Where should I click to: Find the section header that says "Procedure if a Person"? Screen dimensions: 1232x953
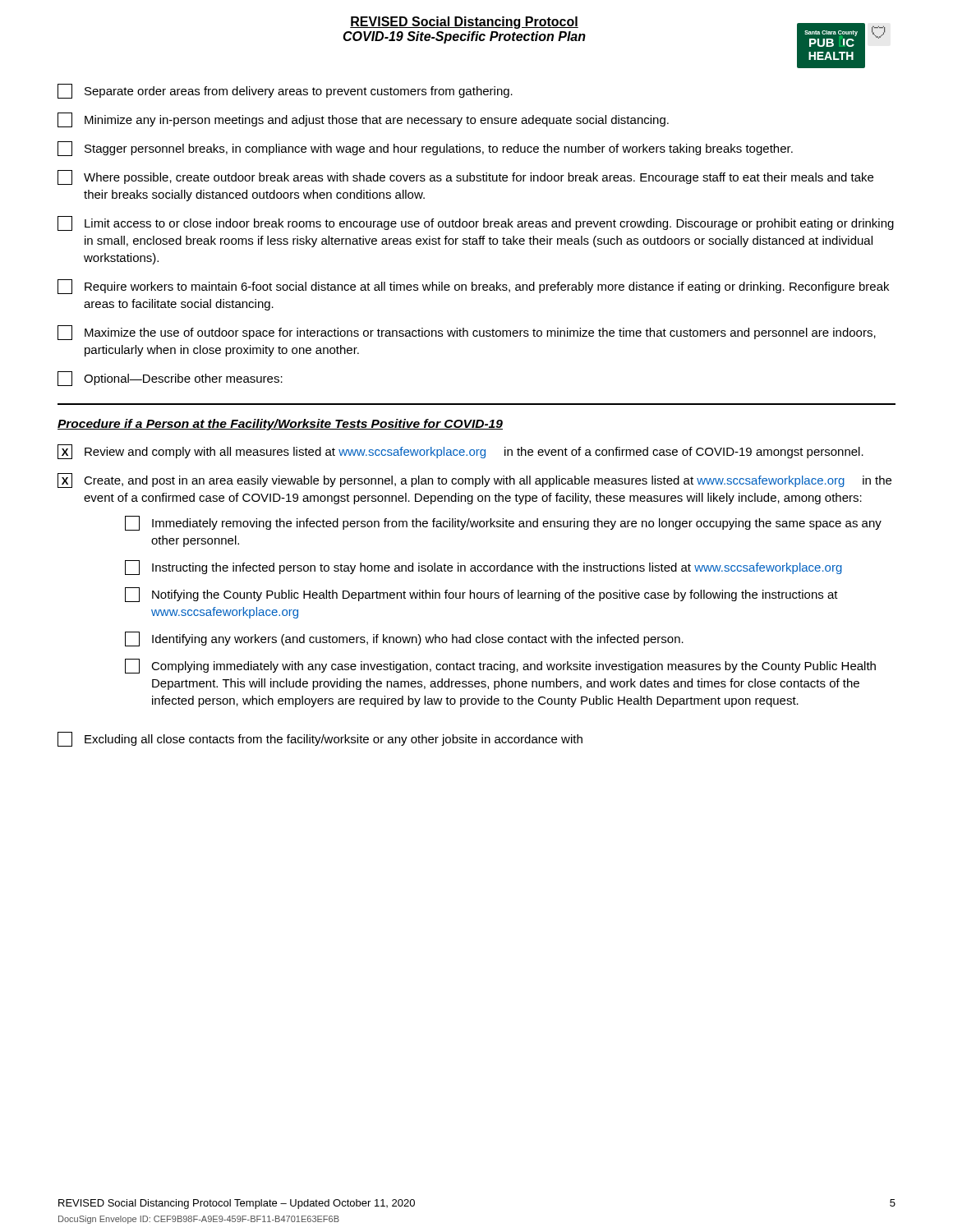[280, 423]
